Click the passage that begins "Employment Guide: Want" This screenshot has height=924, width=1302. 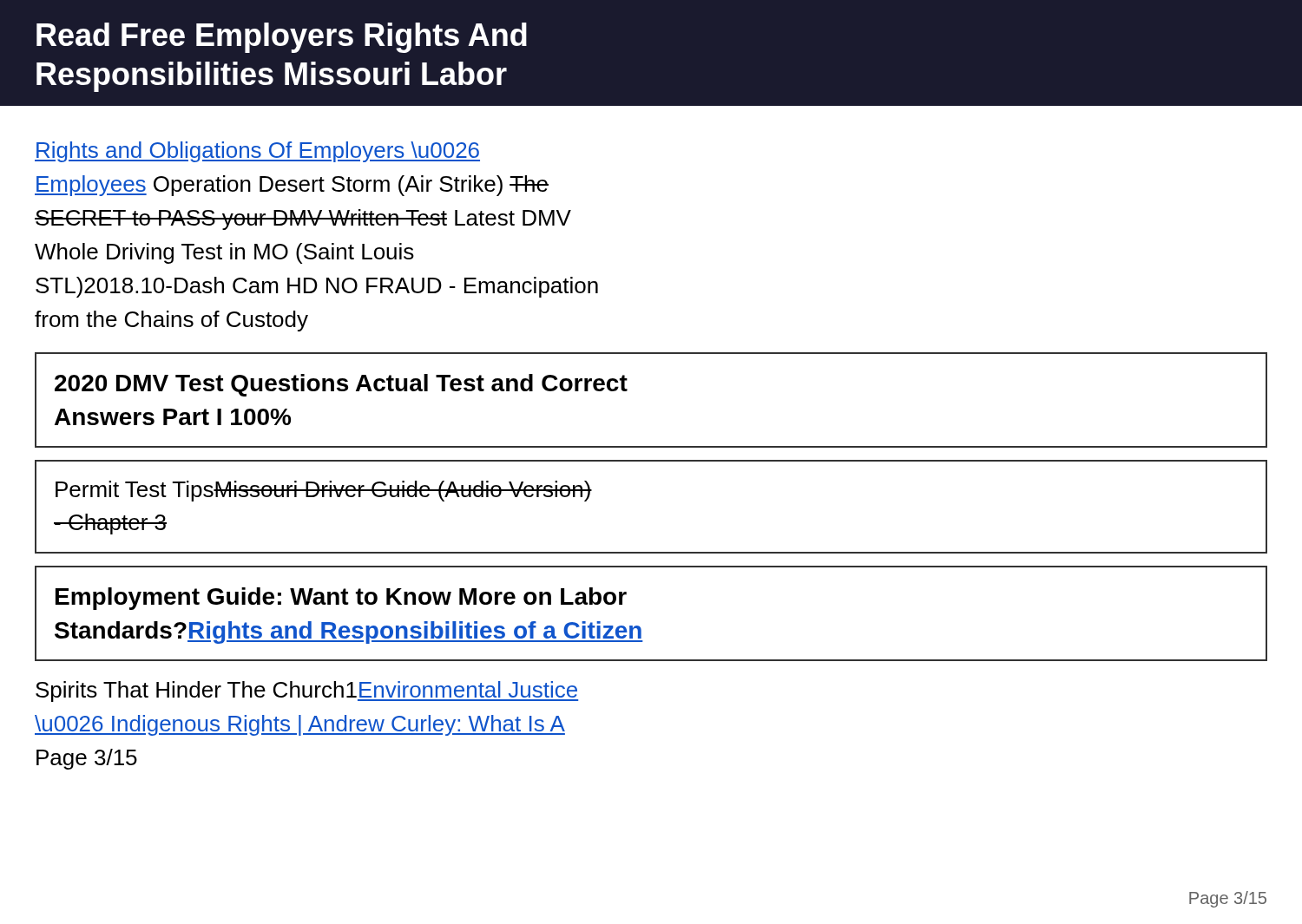point(348,613)
